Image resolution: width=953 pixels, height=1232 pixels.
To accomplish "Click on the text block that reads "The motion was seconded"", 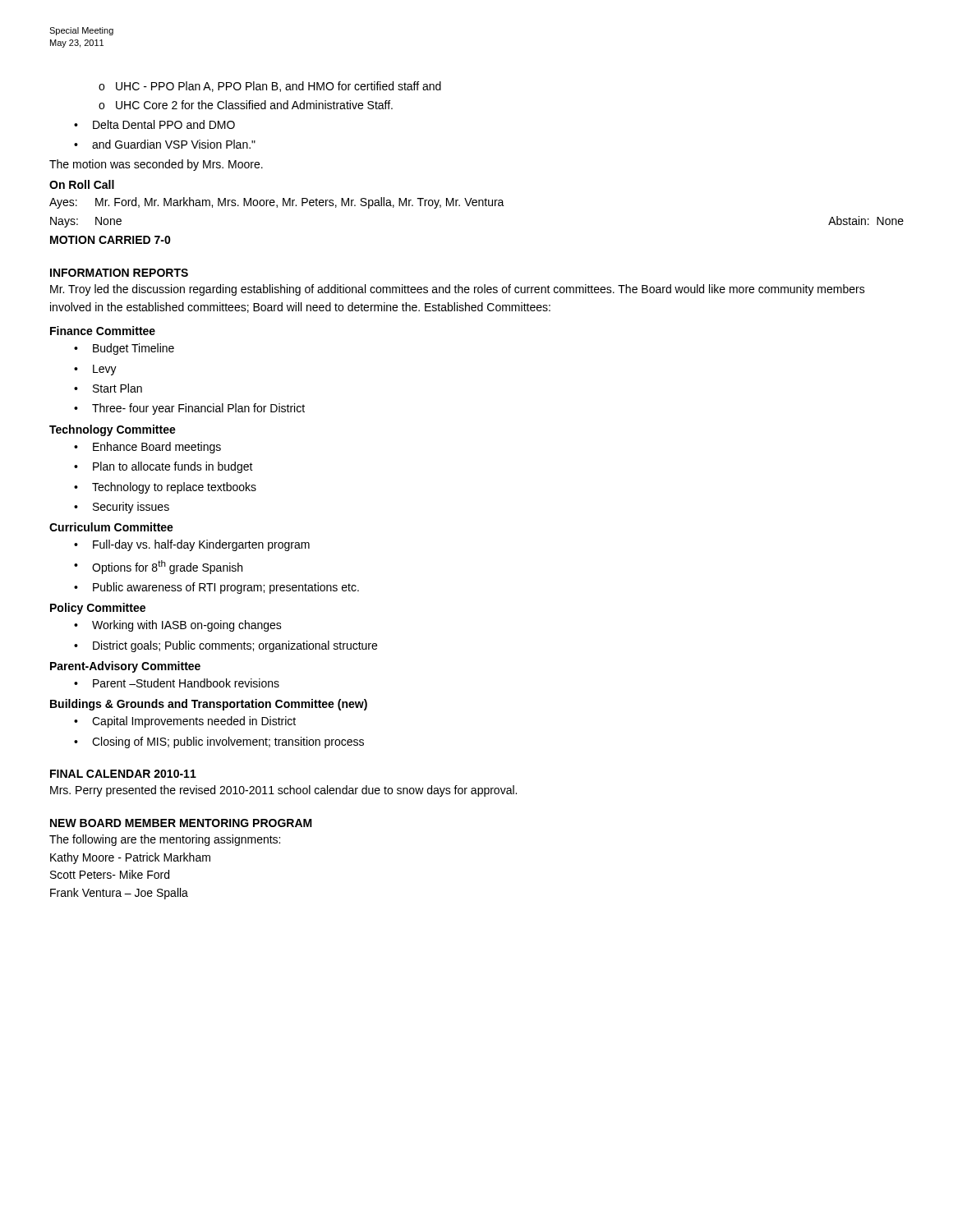I will (x=156, y=165).
